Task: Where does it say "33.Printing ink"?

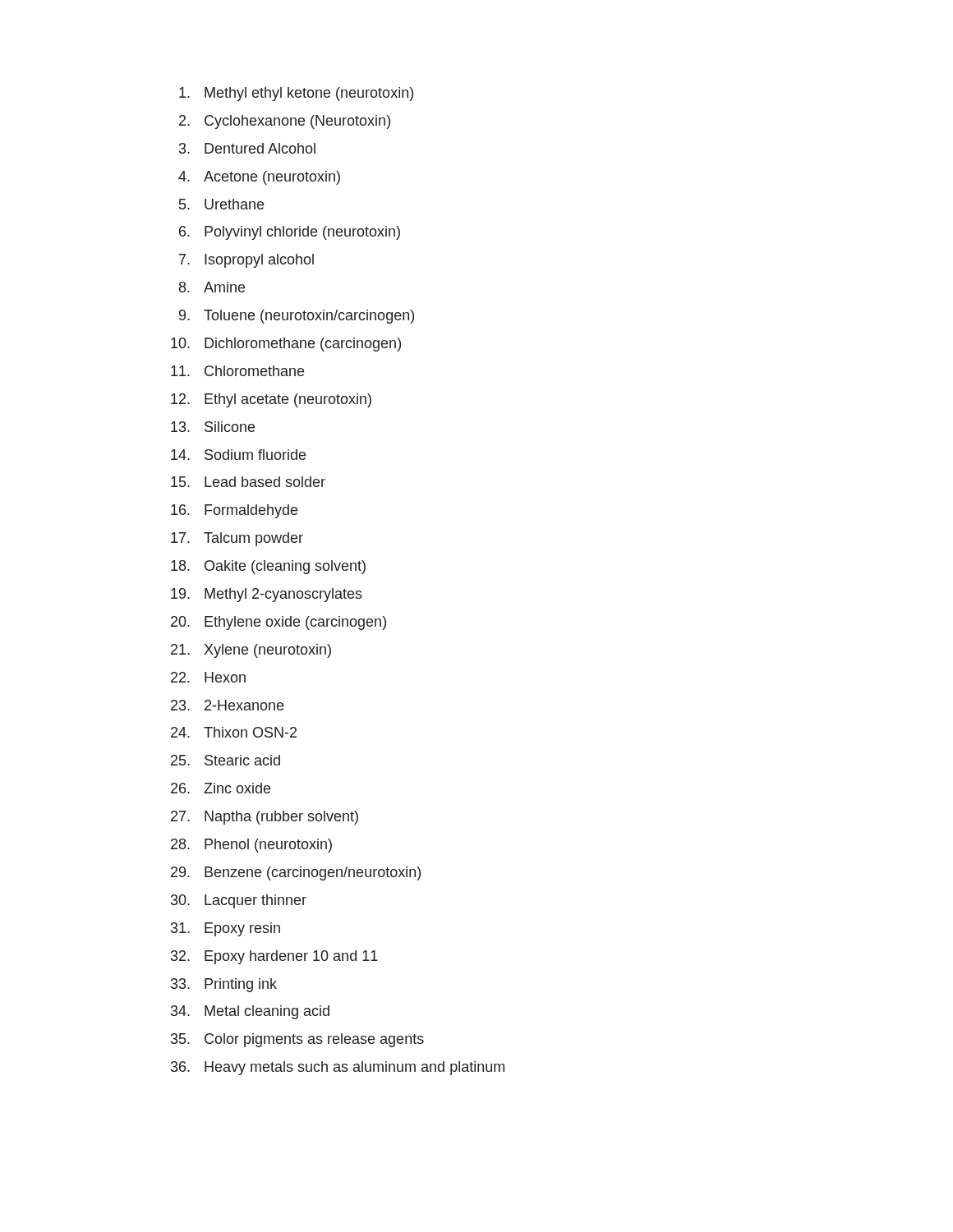Action: (224, 985)
